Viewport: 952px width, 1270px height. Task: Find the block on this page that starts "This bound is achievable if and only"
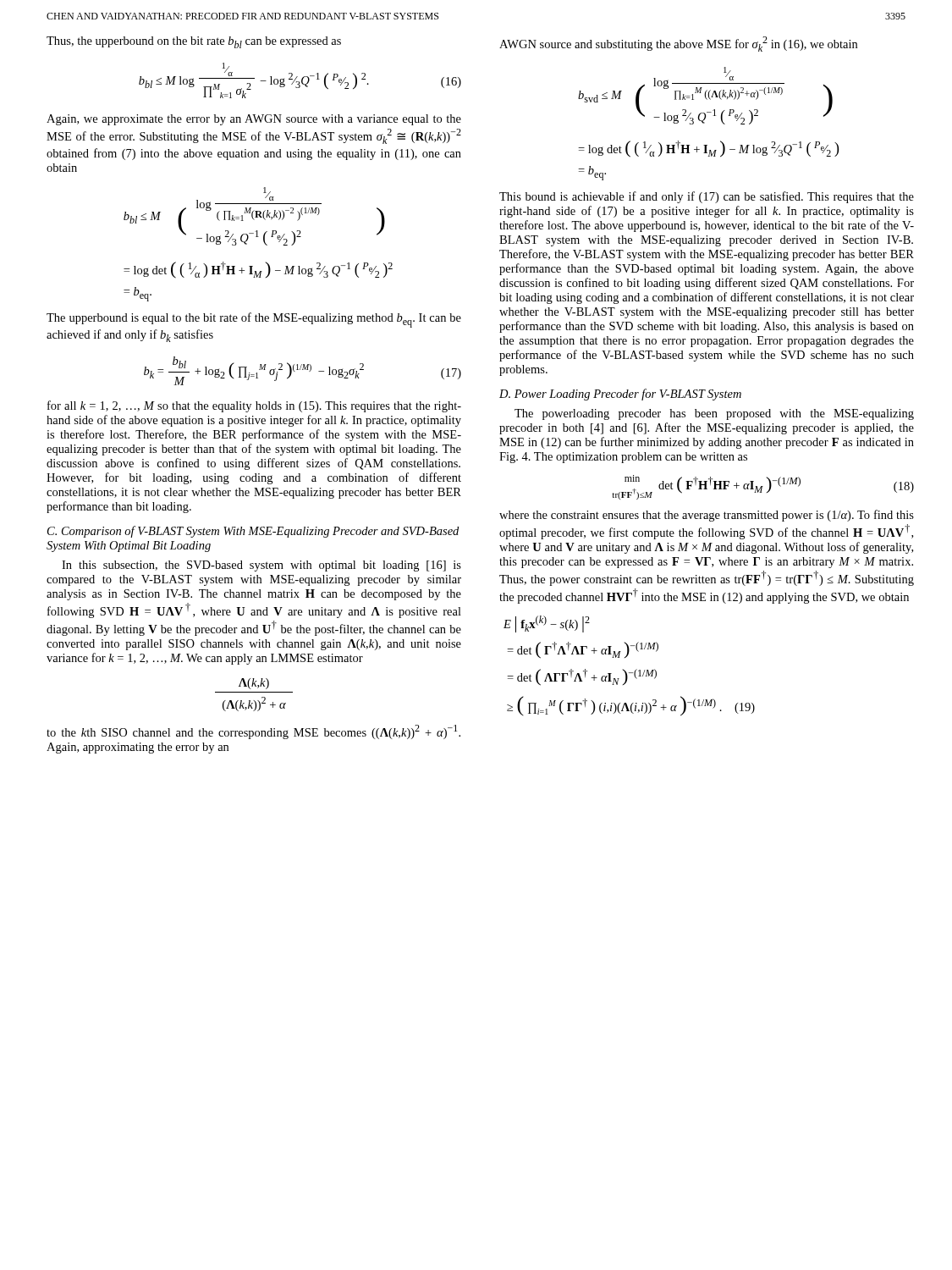(707, 282)
